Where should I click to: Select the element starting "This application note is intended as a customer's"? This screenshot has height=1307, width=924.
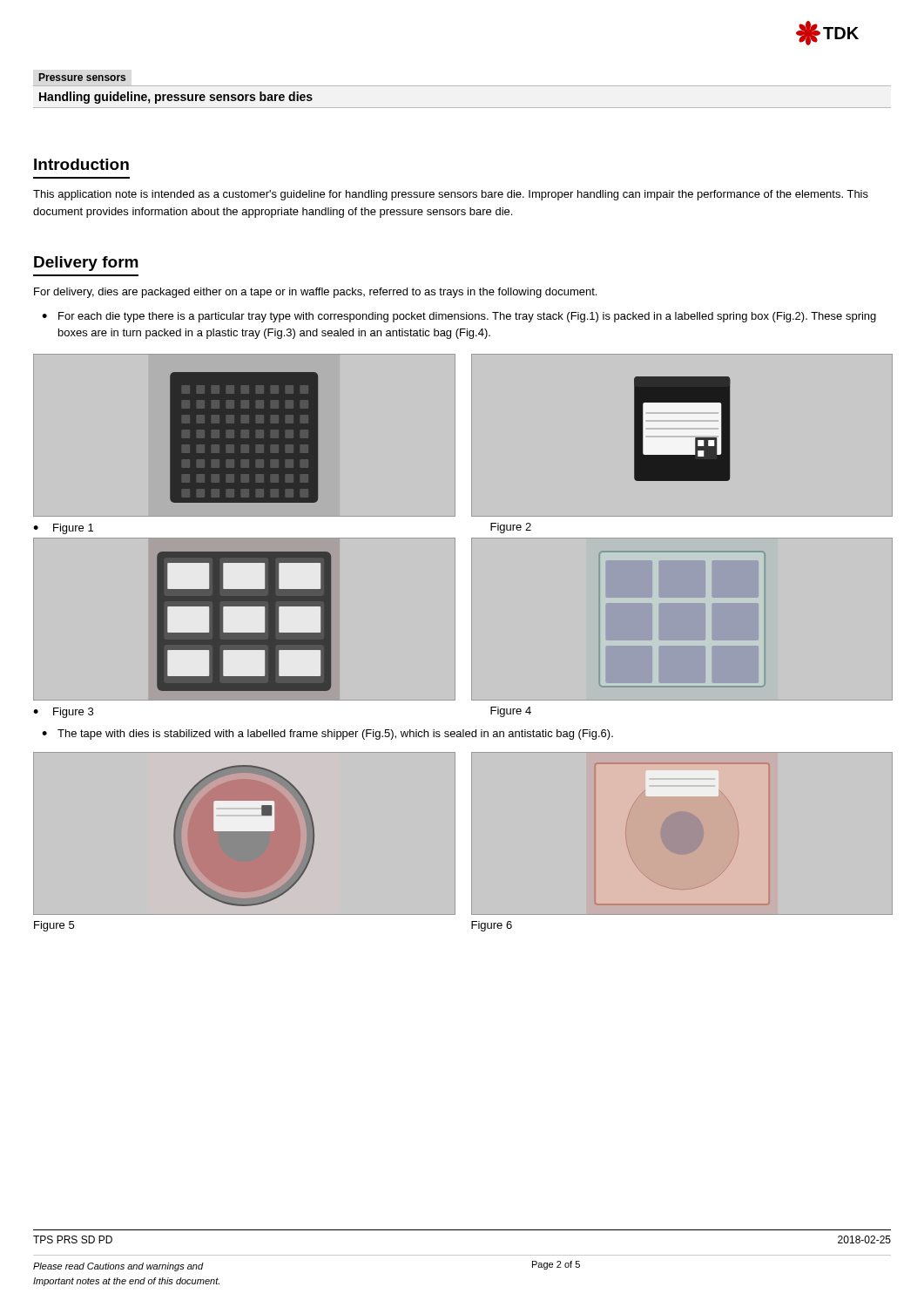click(x=451, y=202)
